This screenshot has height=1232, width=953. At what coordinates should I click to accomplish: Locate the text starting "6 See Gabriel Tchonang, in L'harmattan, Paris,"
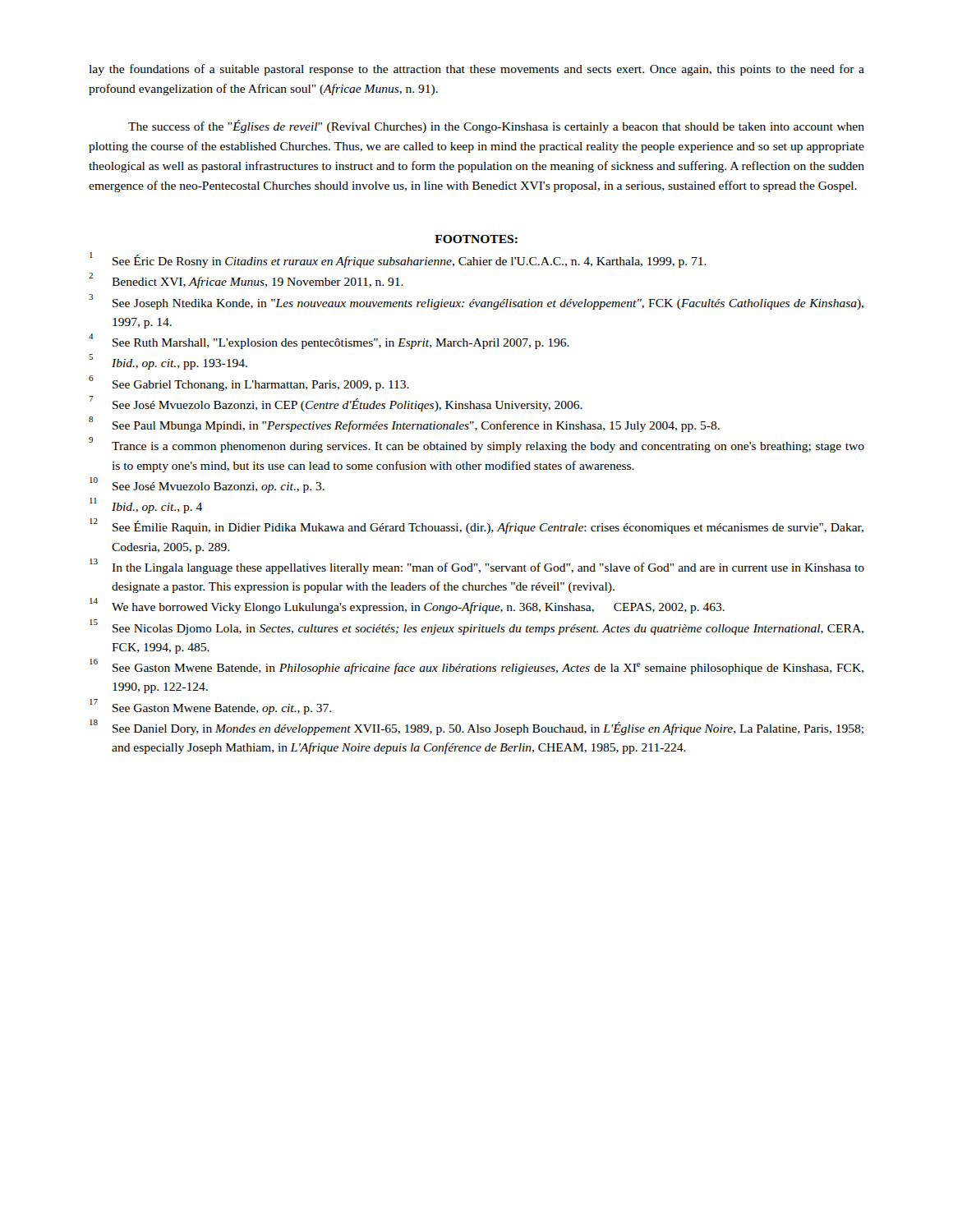point(249,383)
